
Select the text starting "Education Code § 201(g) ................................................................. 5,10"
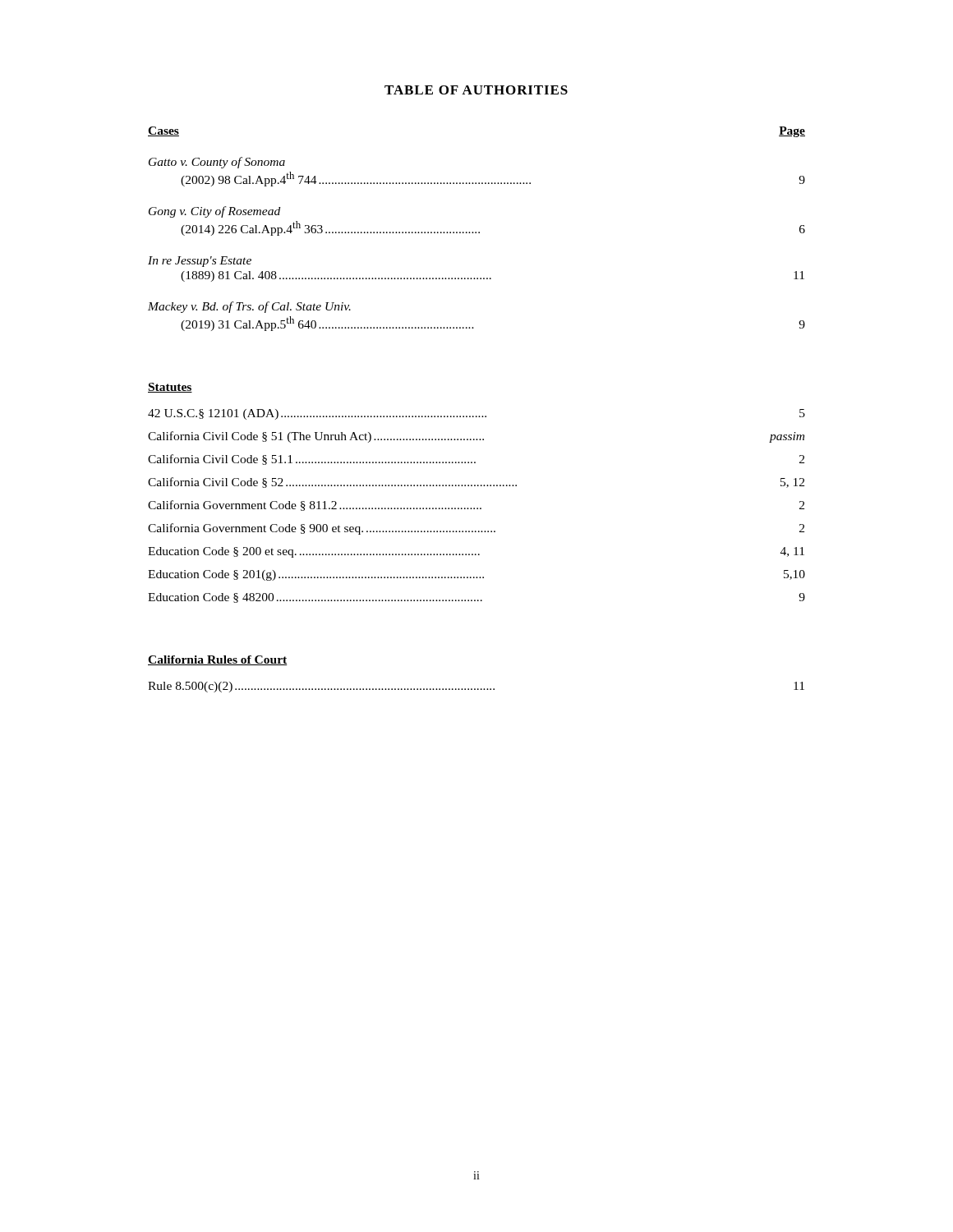pos(476,574)
